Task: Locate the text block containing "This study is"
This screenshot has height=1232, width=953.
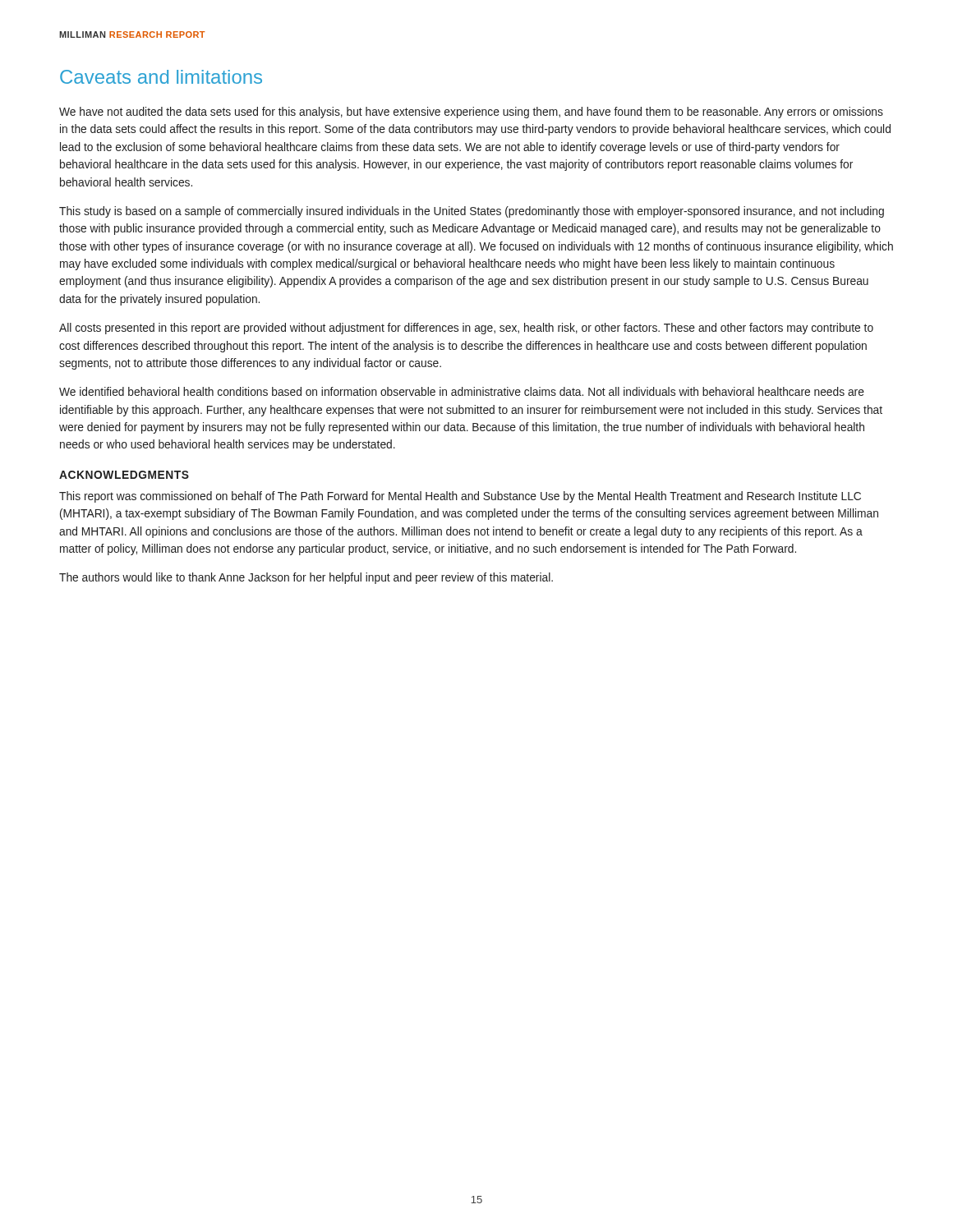Action: [476, 255]
